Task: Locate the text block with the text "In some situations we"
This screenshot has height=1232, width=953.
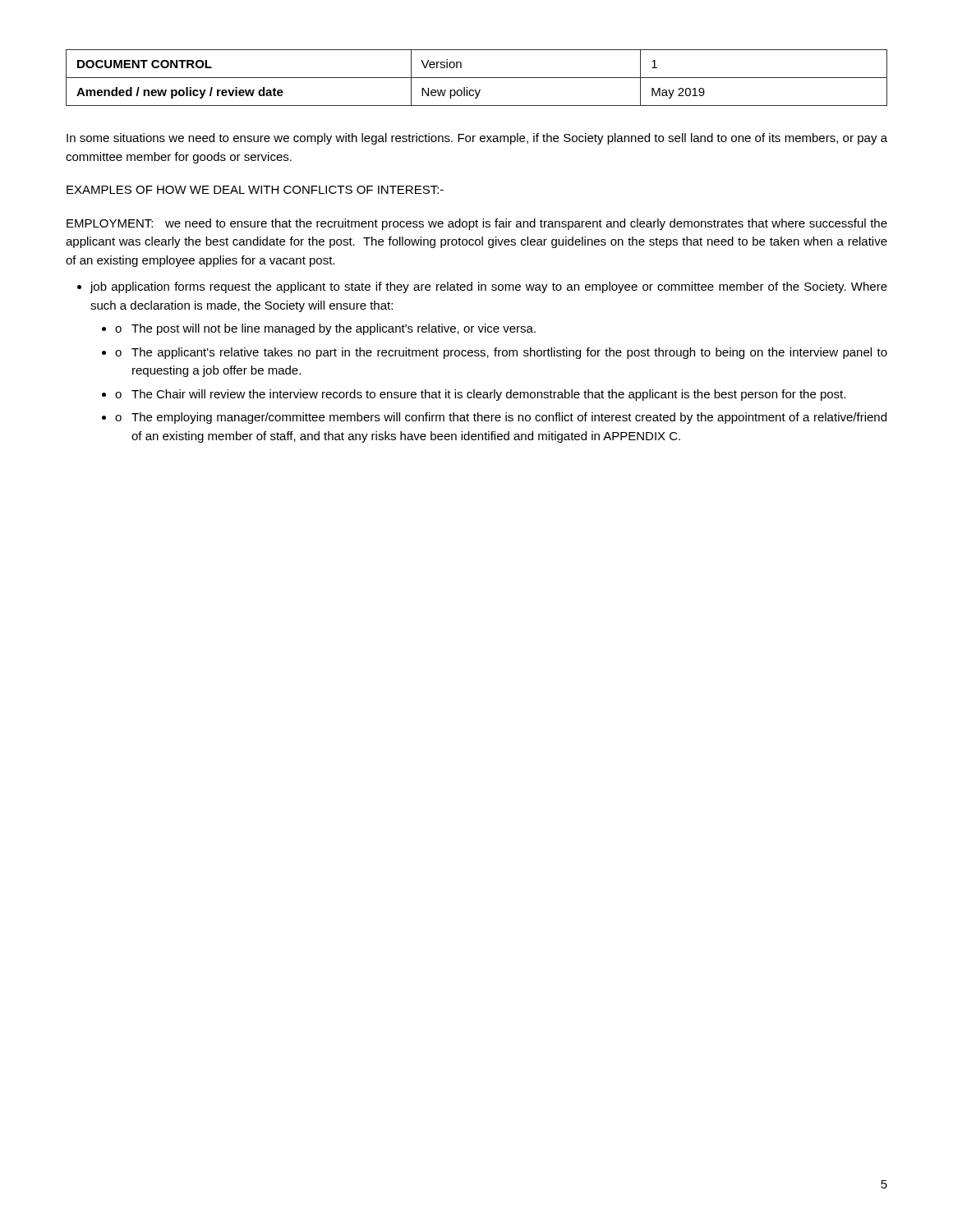Action: 476,147
